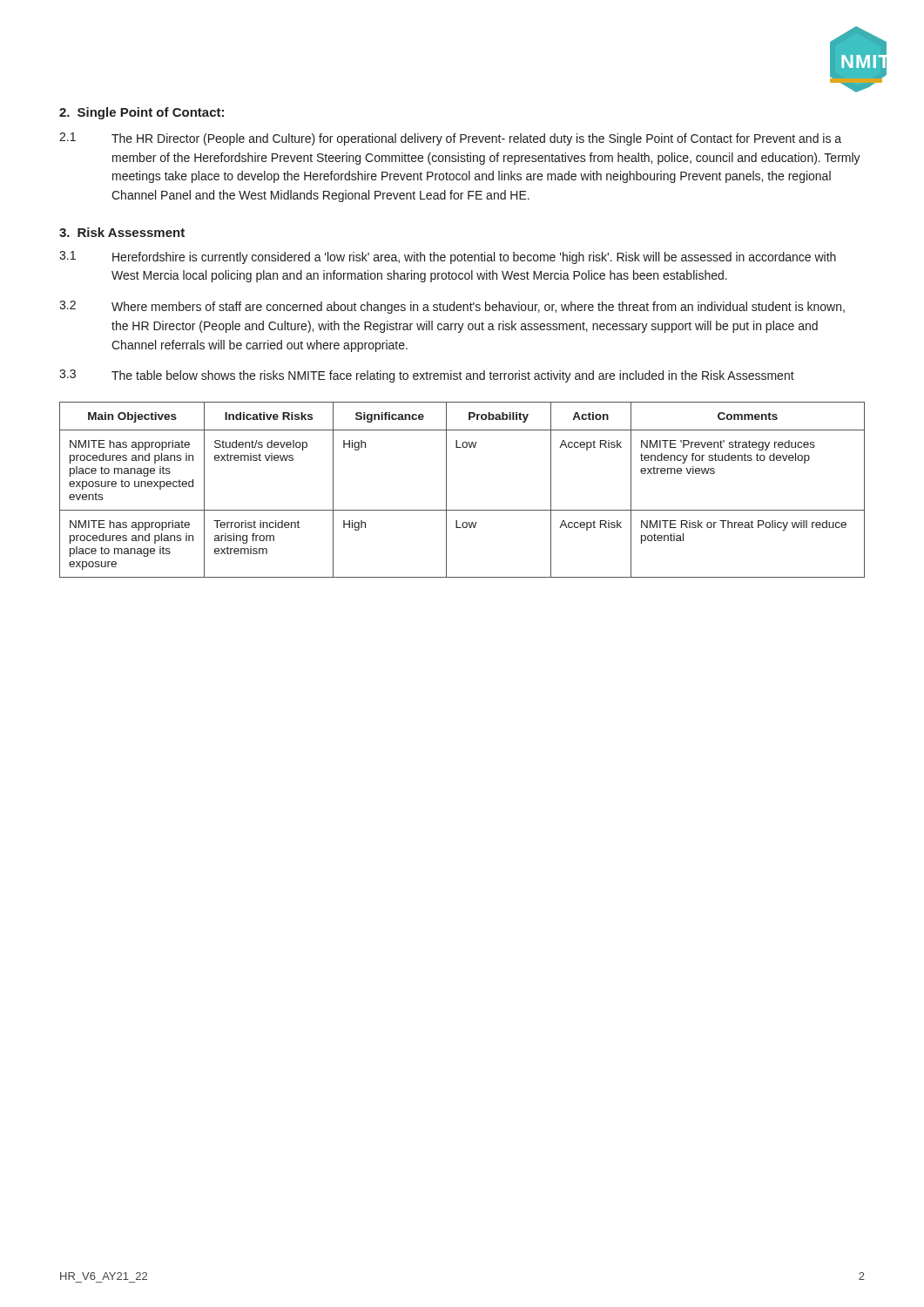Navigate to the block starting "3 The table below shows"
Viewport: 924px width, 1307px height.
[462, 376]
